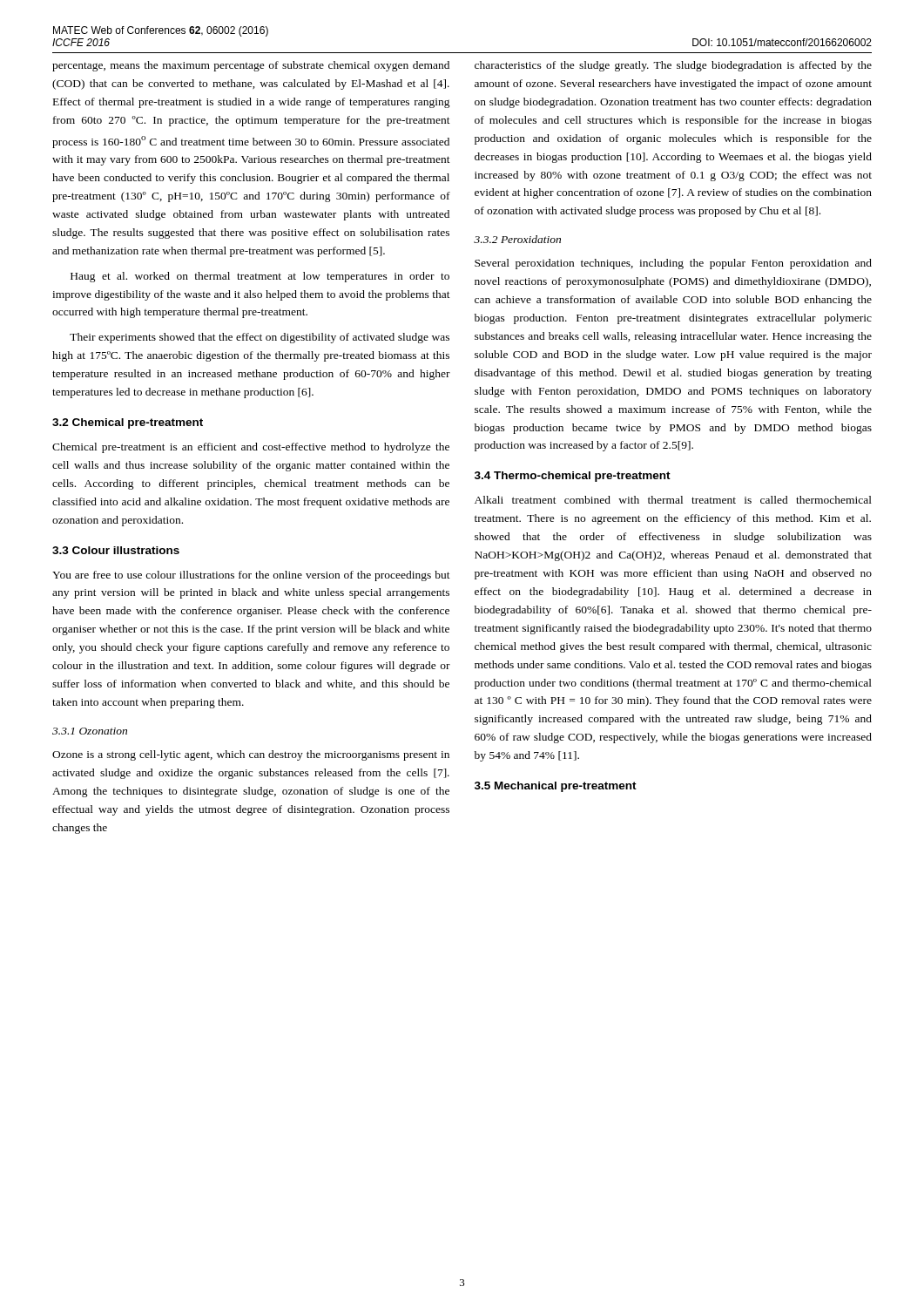The image size is (924, 1307).
Task: Find the region starting "Several peroxidation techniques,"
Action: coord(673,355)
